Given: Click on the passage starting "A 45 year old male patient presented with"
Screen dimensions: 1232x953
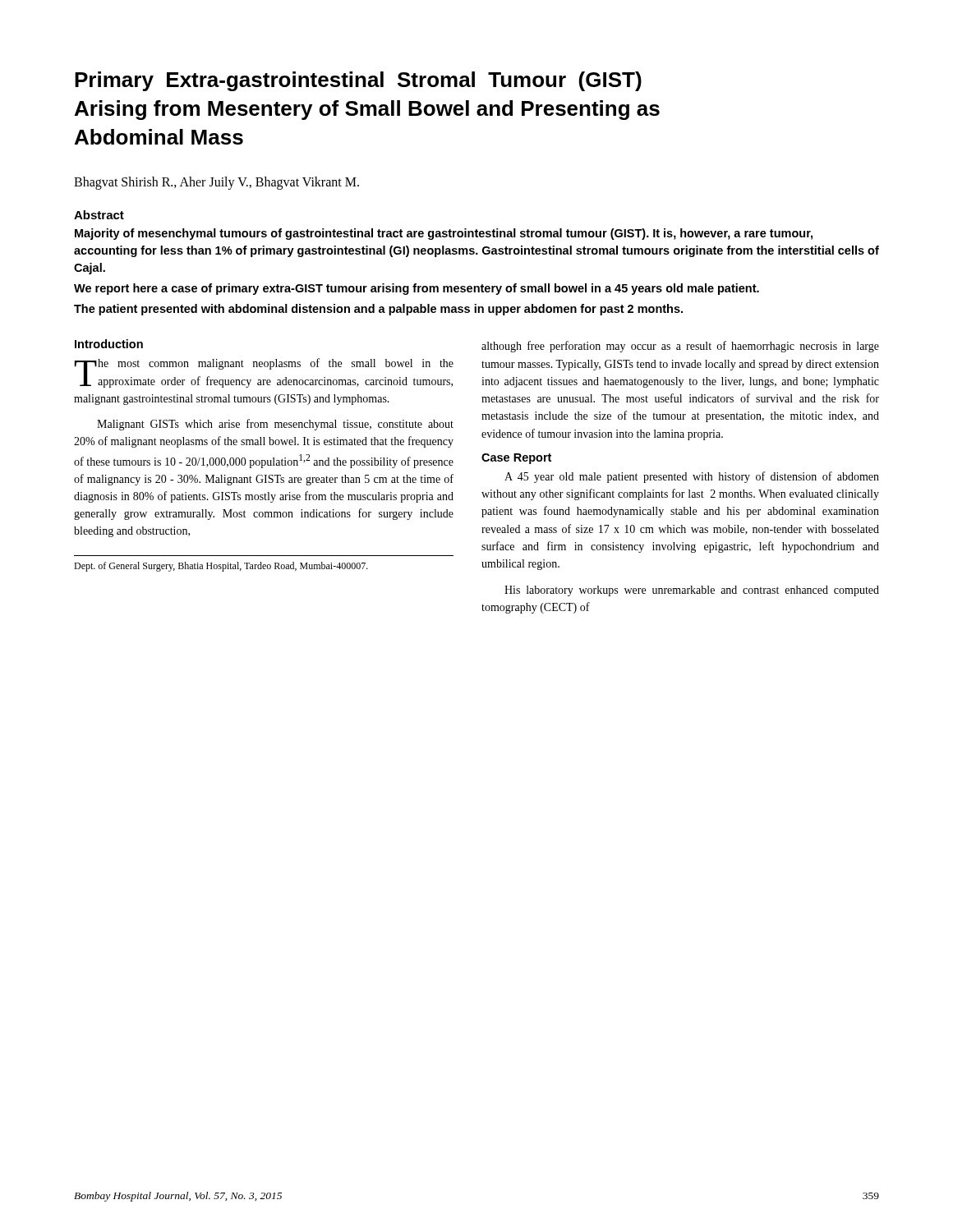Looking at the screenshot, I should point(680,542).
